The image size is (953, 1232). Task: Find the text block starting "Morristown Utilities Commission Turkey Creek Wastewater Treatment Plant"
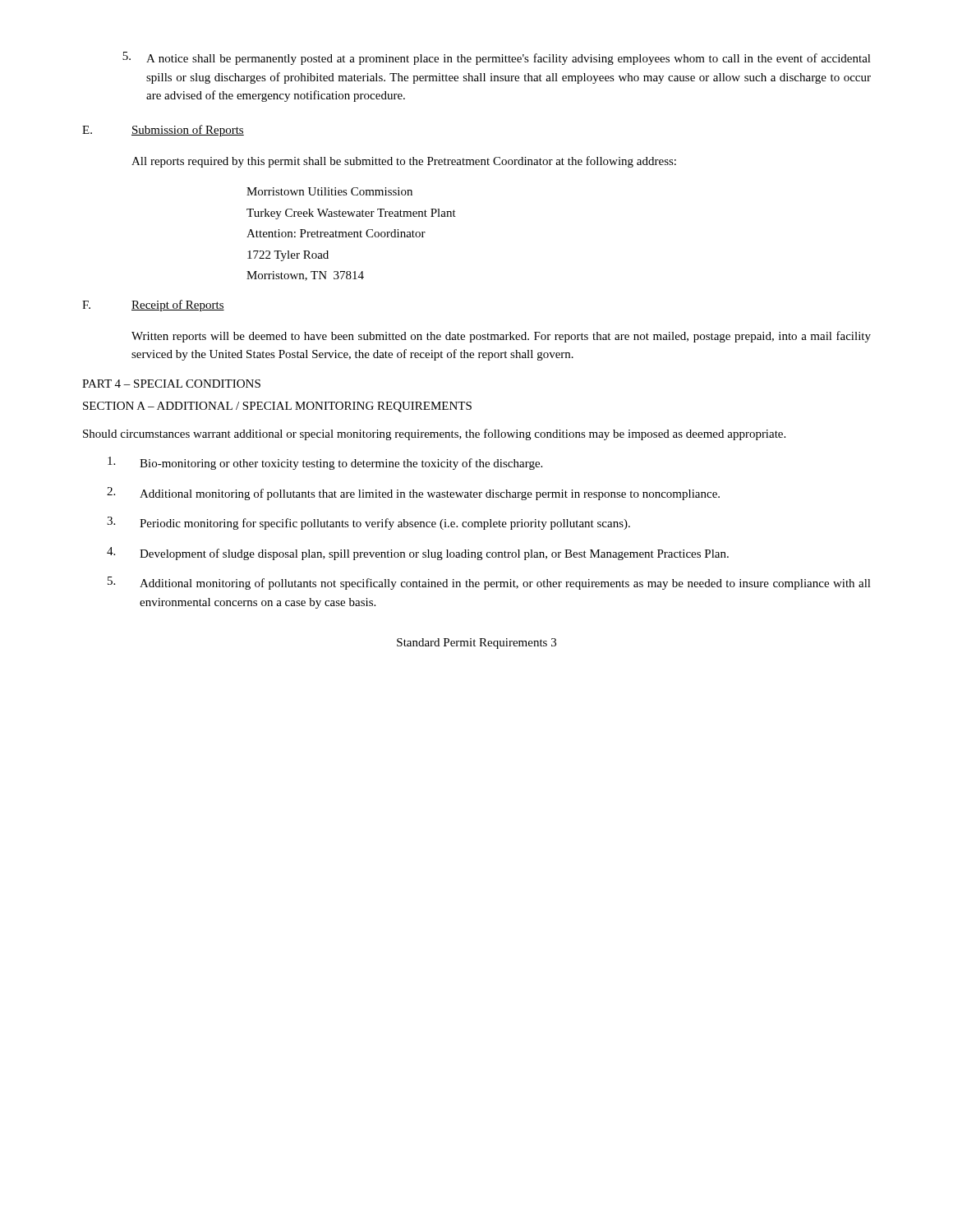tap(351, 233)
